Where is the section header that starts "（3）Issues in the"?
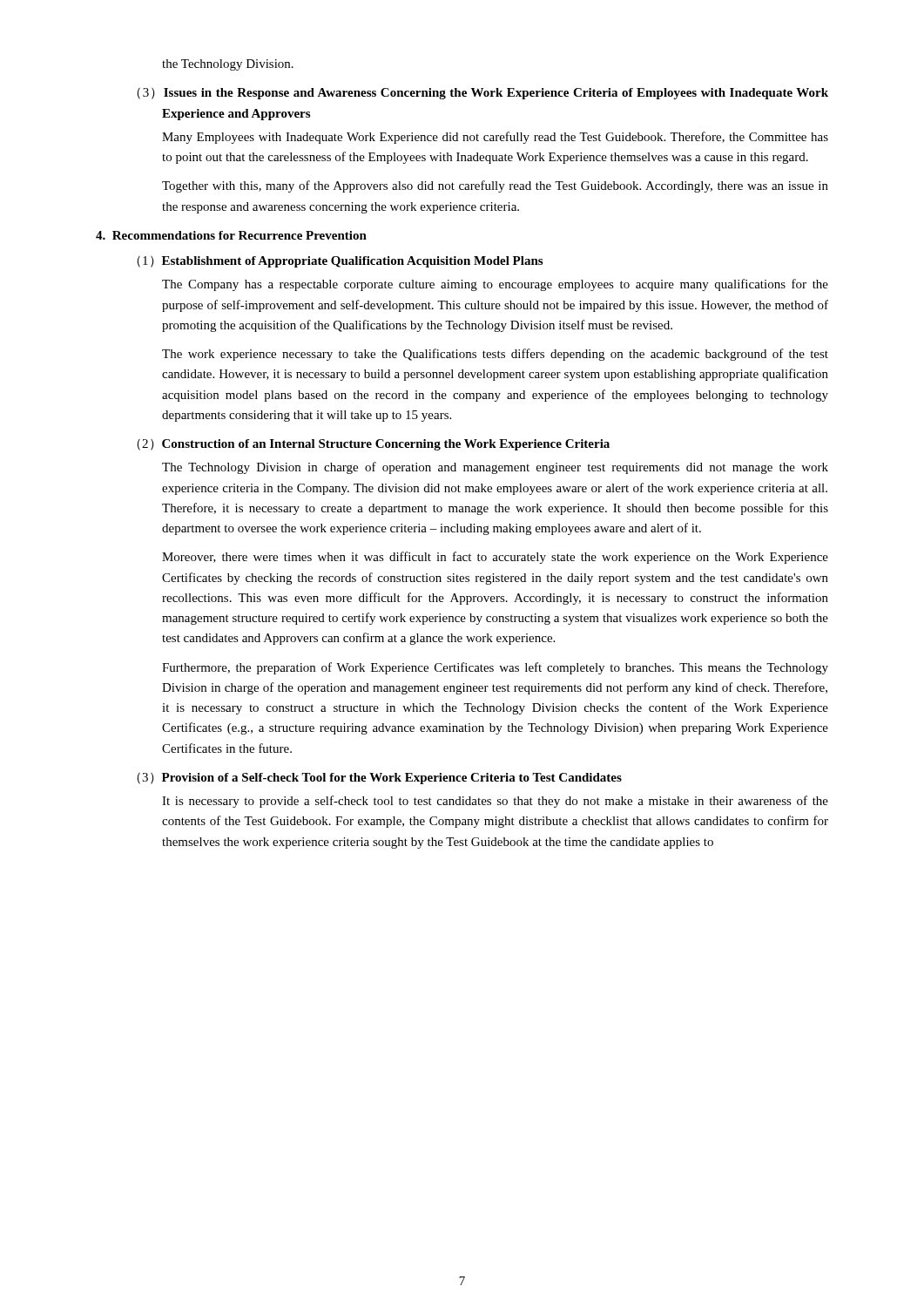The height and width of the screenshot is (1307, 924). coord(479,103)
